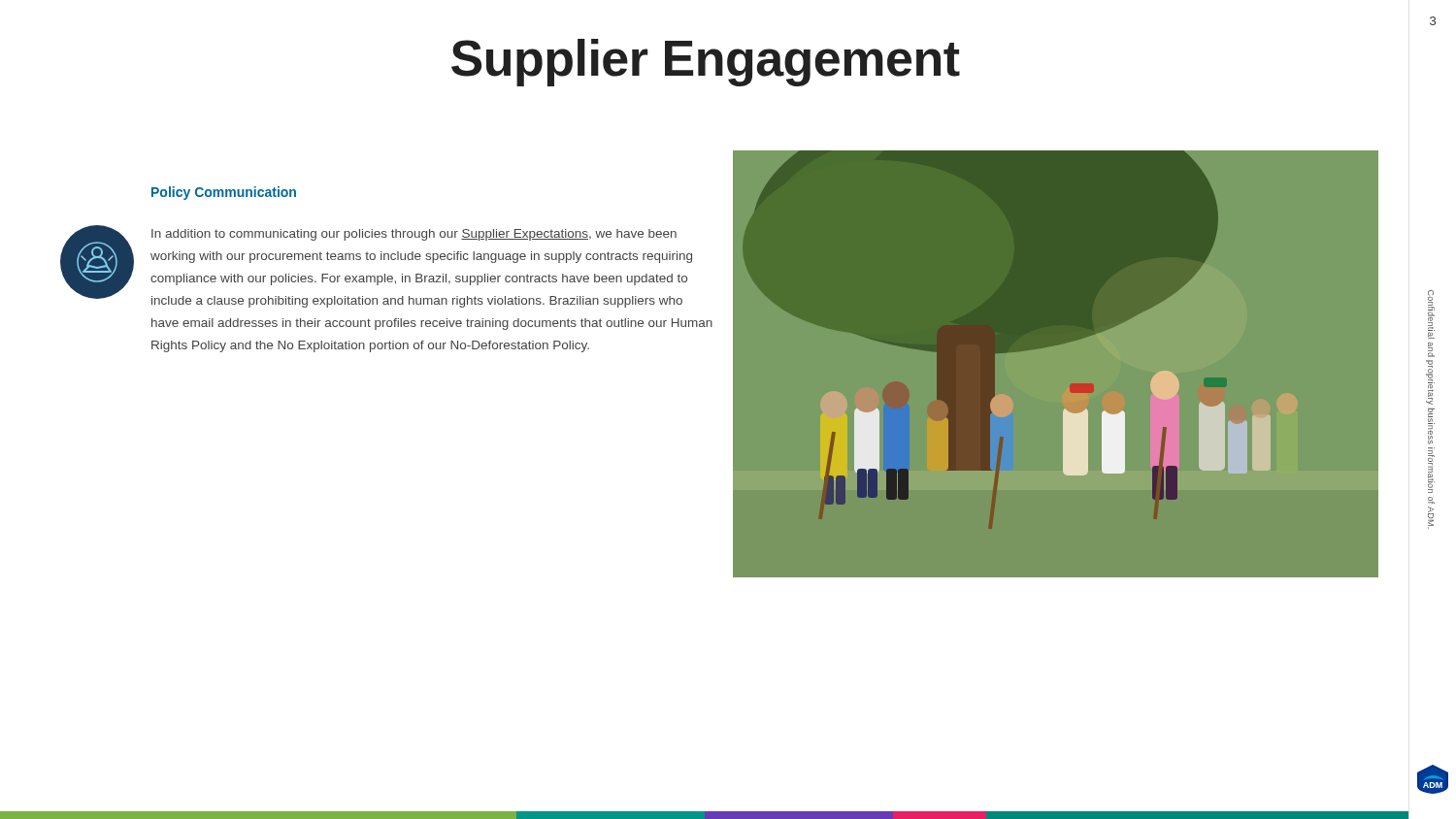Select the title
This screenshot has width=1456, height=819.
pyautogui.click(x=705, y=58)
